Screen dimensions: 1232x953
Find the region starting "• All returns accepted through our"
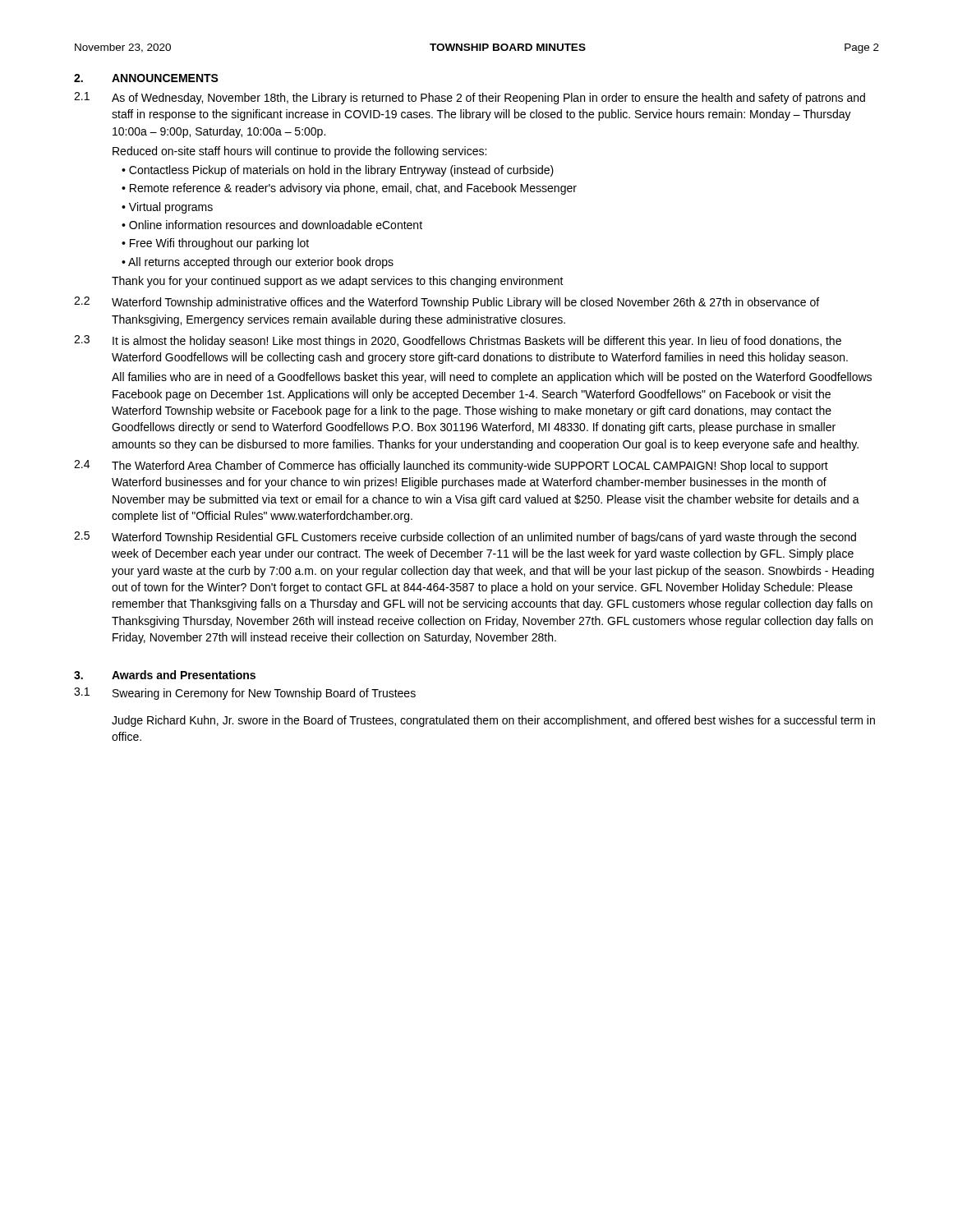[x=258, y=262]
